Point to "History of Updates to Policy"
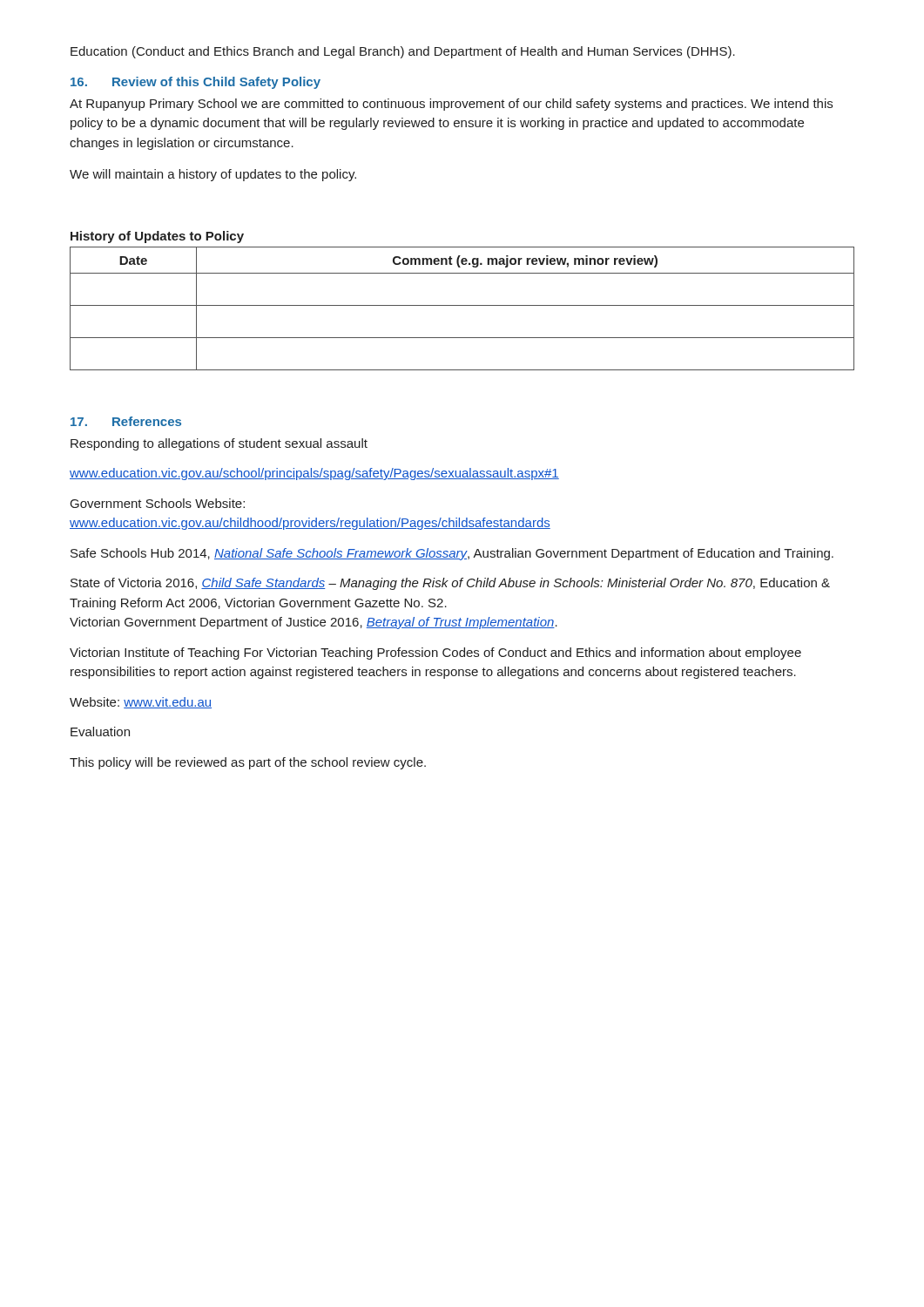The width and height of the screenshot is (924, 1307). (x=157, y=235)
